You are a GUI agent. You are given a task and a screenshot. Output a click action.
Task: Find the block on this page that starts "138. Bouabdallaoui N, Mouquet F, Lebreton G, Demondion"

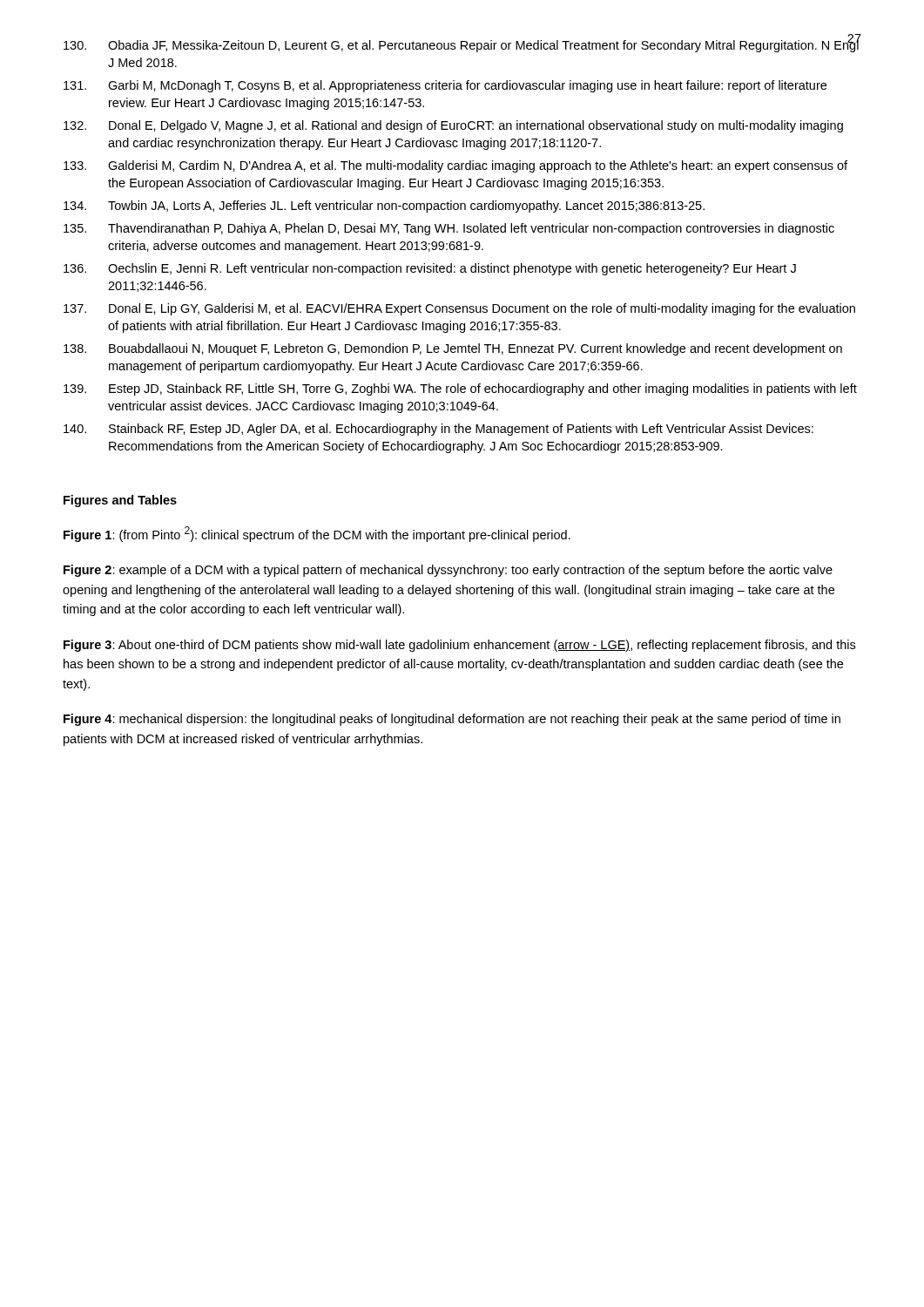(462, 357)
